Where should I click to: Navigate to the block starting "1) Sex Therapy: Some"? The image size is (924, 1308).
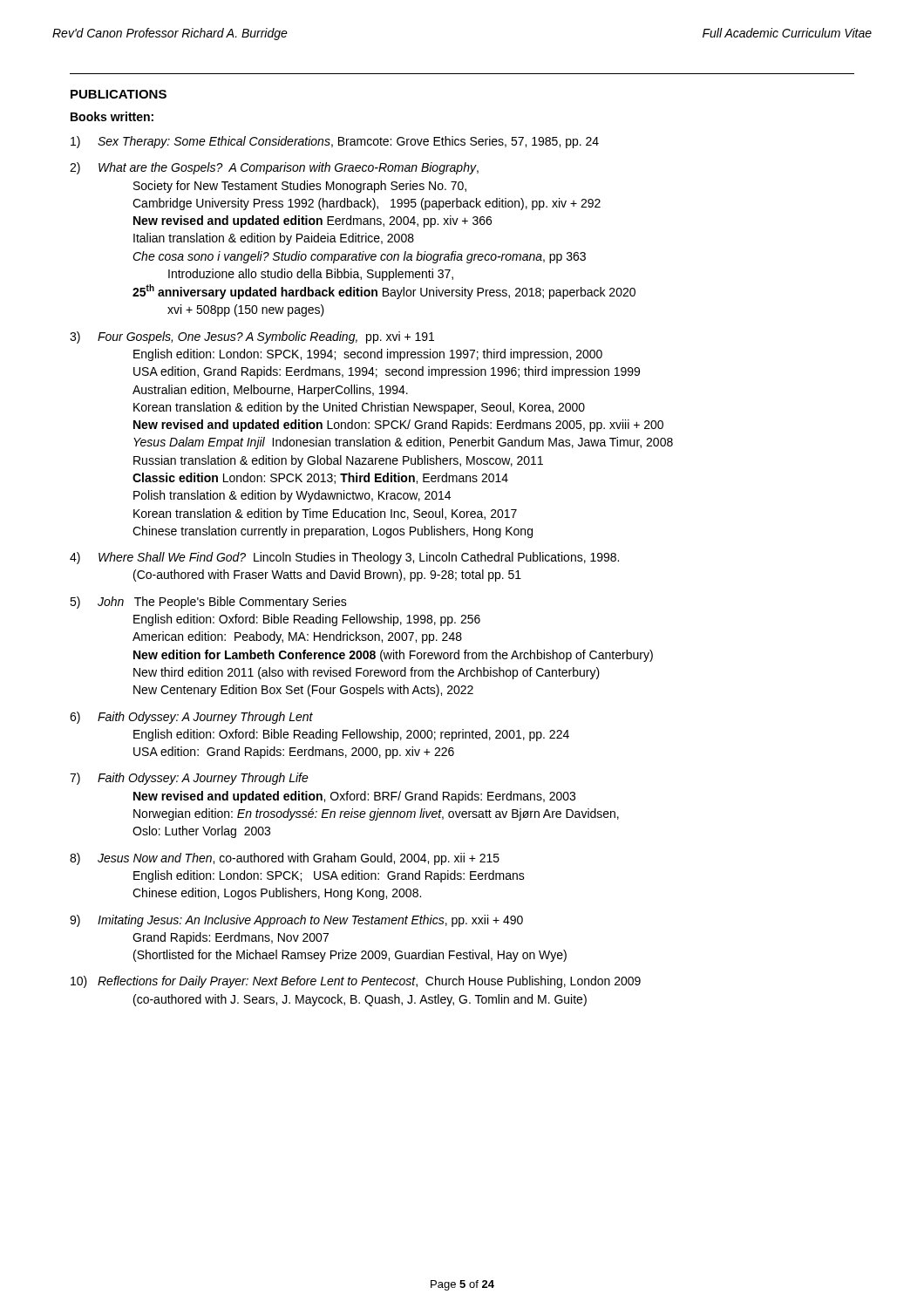click(x=462, y=141)
